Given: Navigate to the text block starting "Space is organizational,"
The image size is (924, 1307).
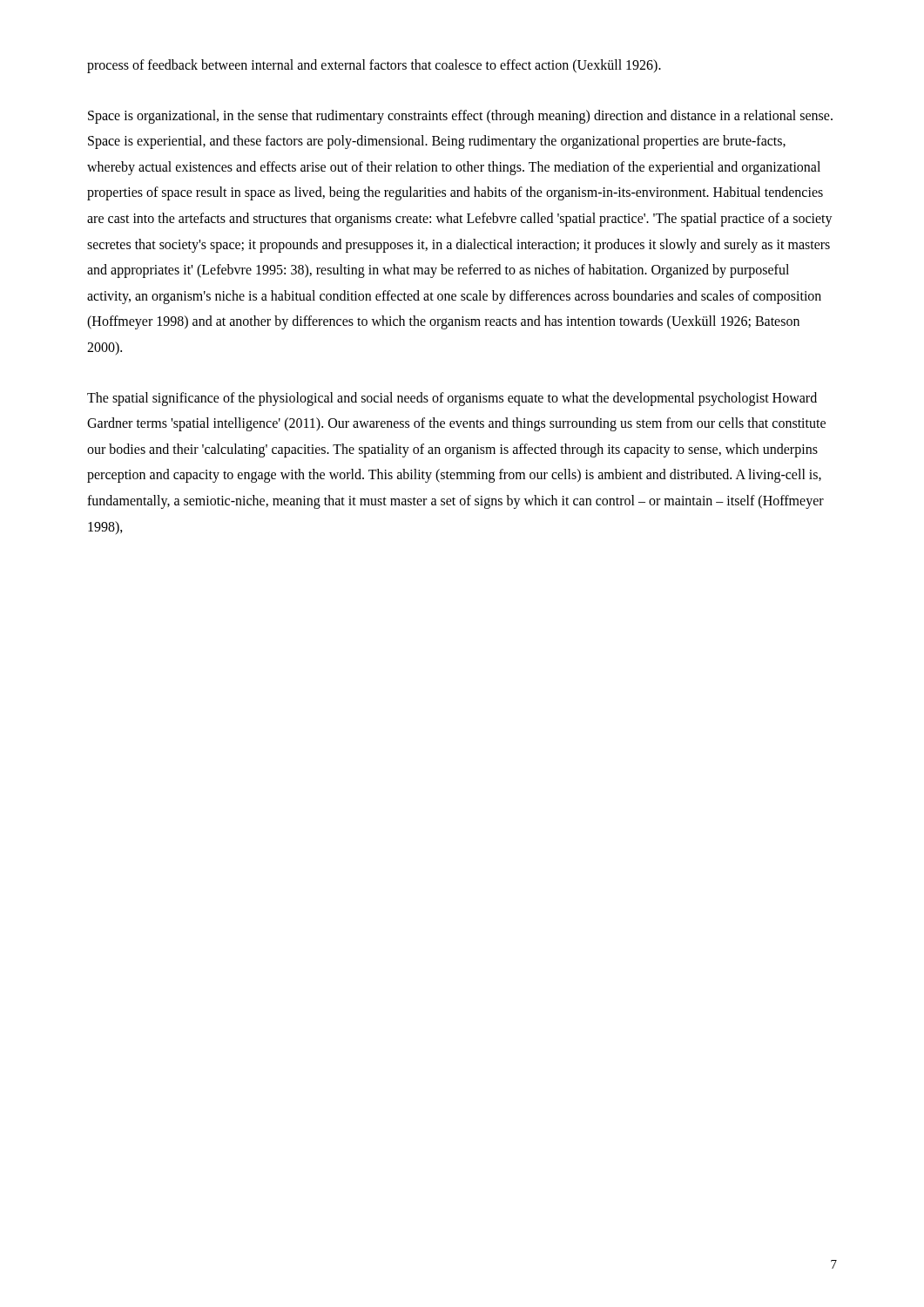Looking at the screenshot, I should 460,231.
